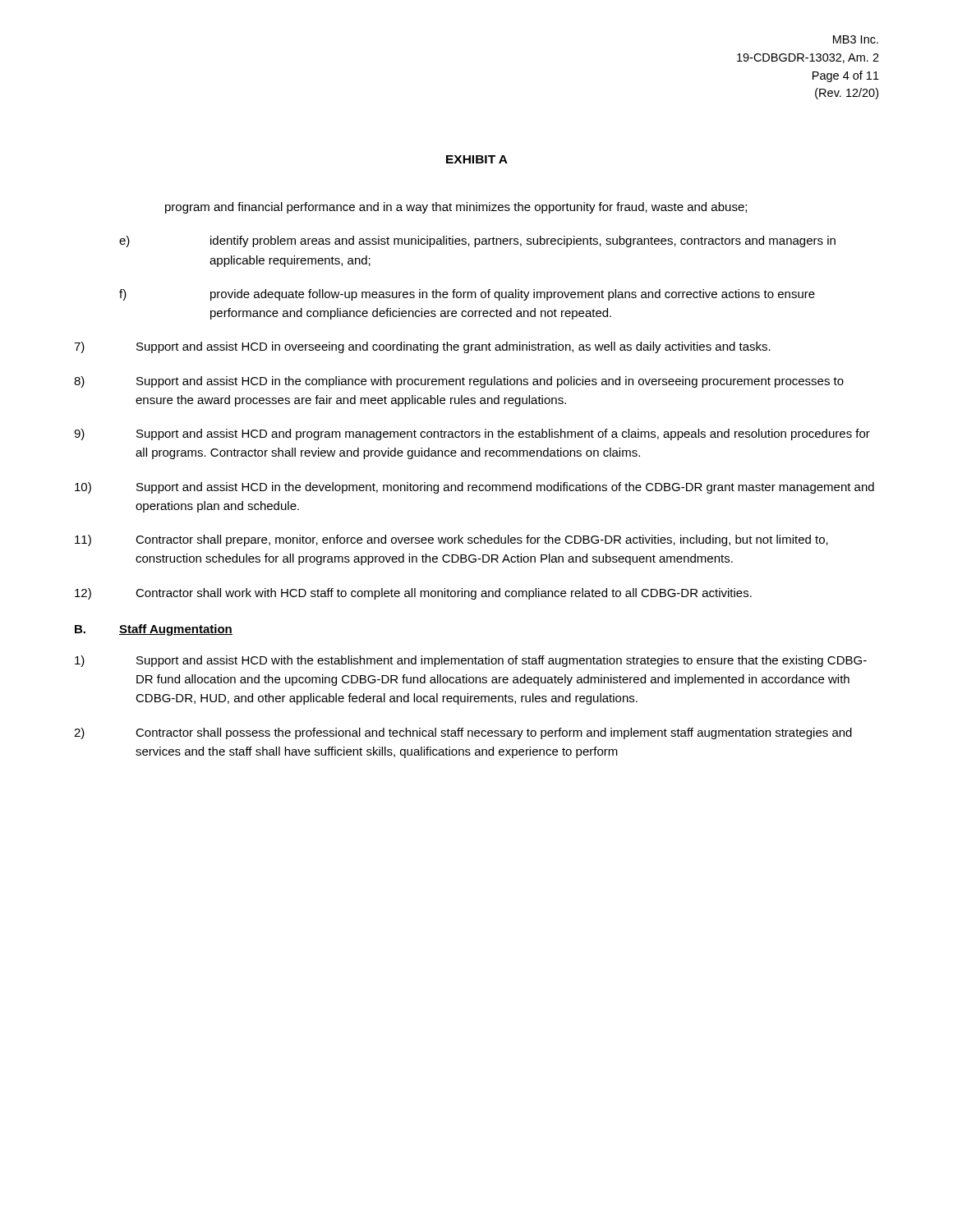Point to the text starting "9) Support and assist HCD and program"

(476, 443)
